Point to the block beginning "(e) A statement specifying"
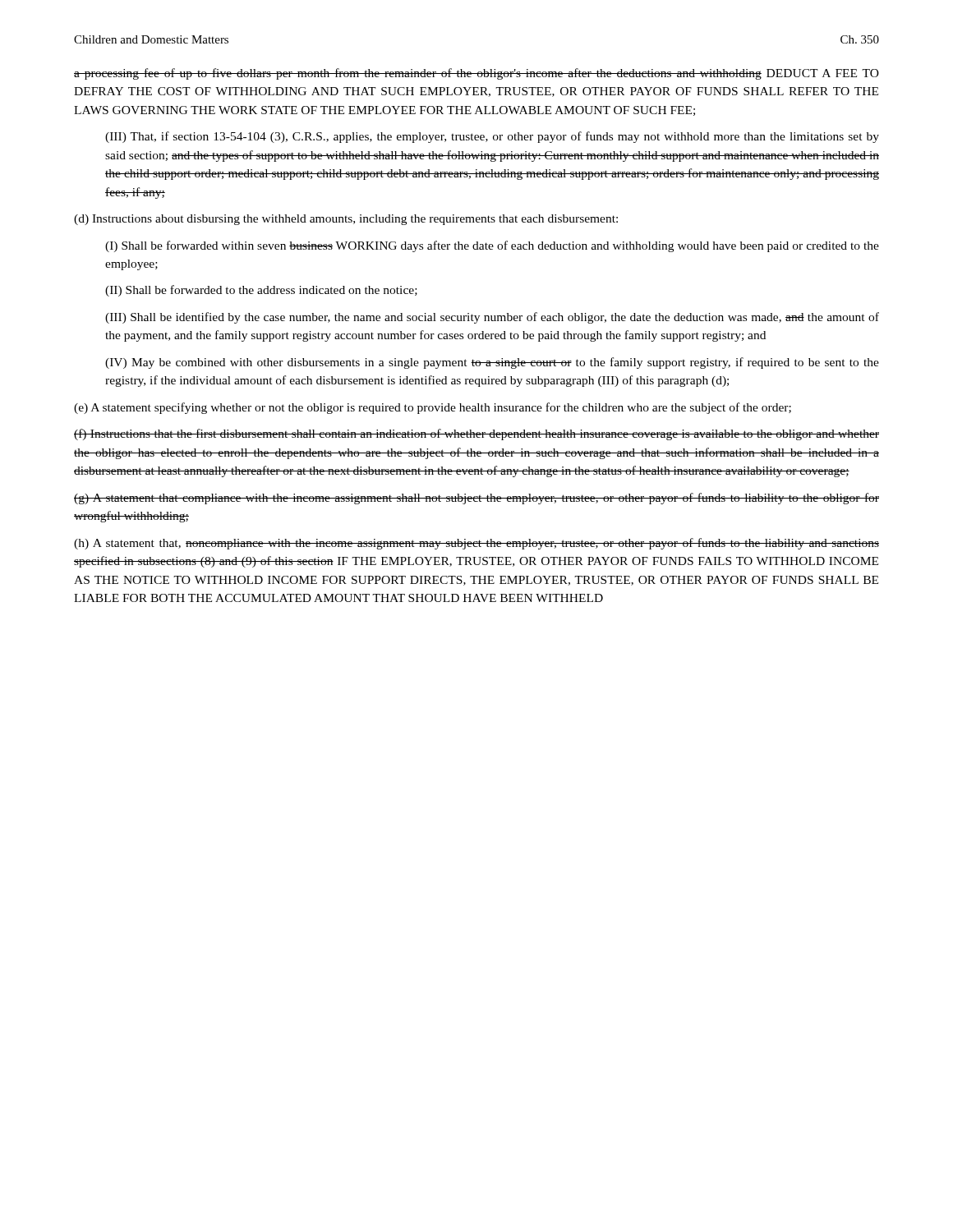 click(476, 407)
